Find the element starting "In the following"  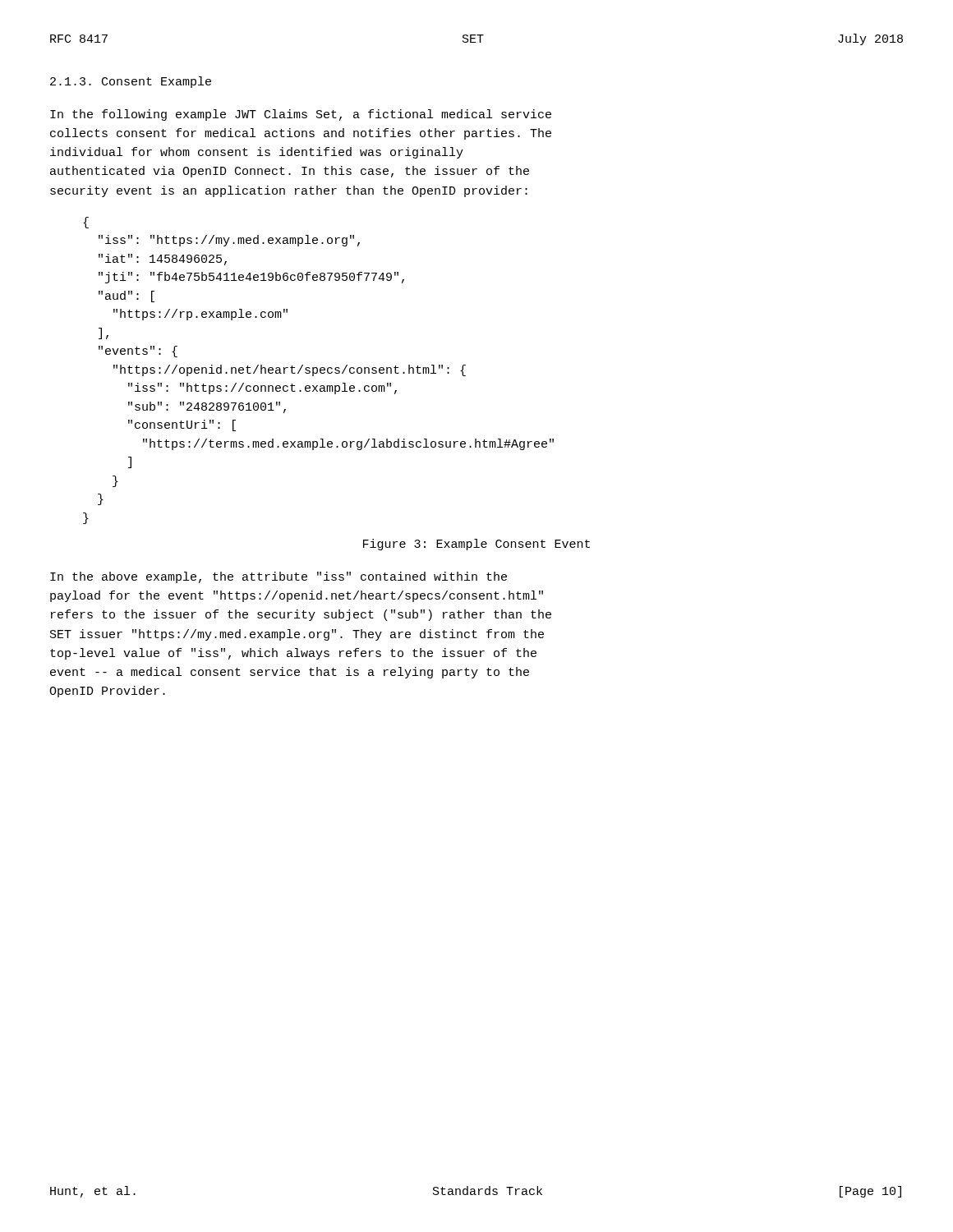(301, 153)
